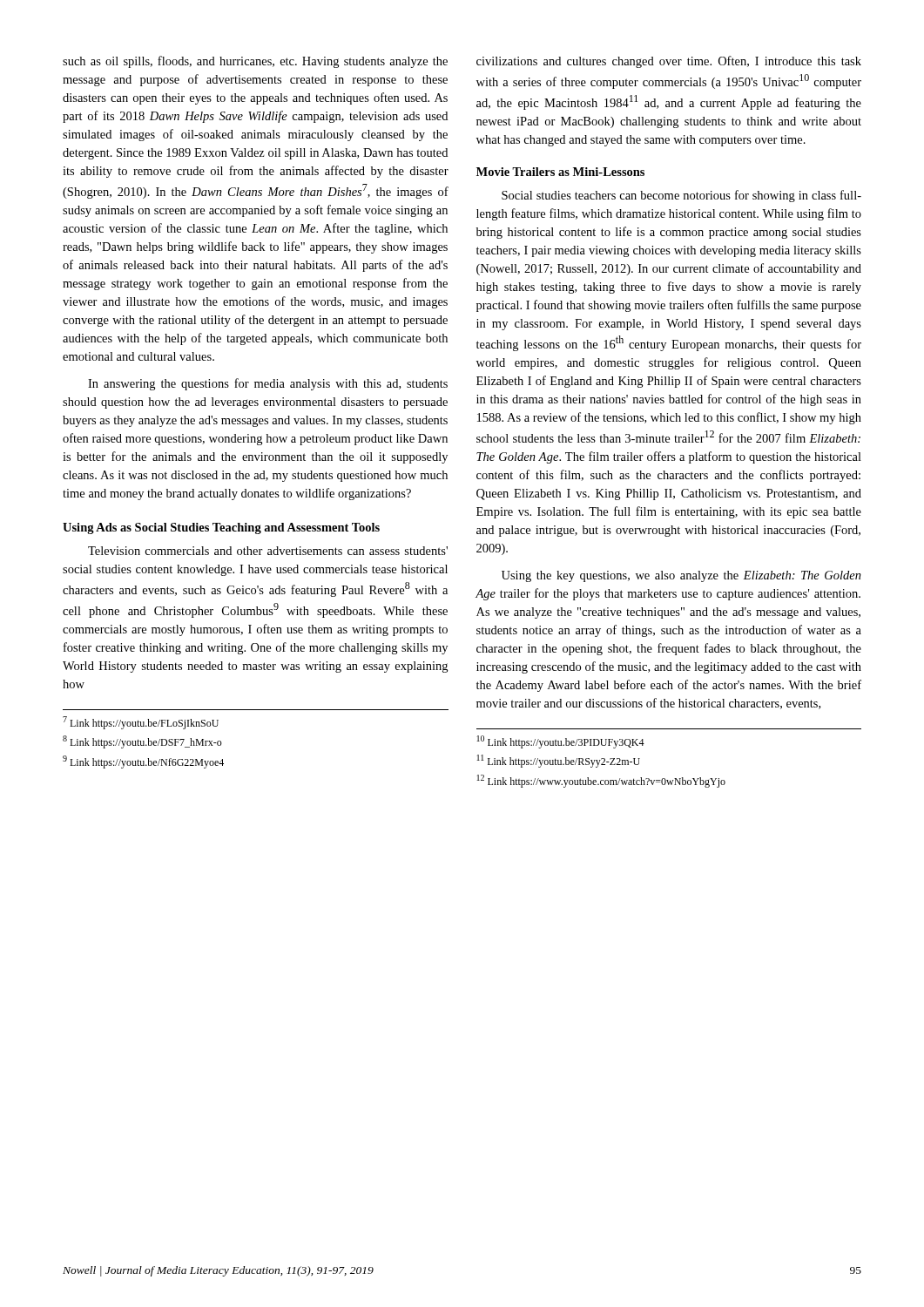Point to the block beginning "civilizations and cultures changed"

tap(669, 101)
